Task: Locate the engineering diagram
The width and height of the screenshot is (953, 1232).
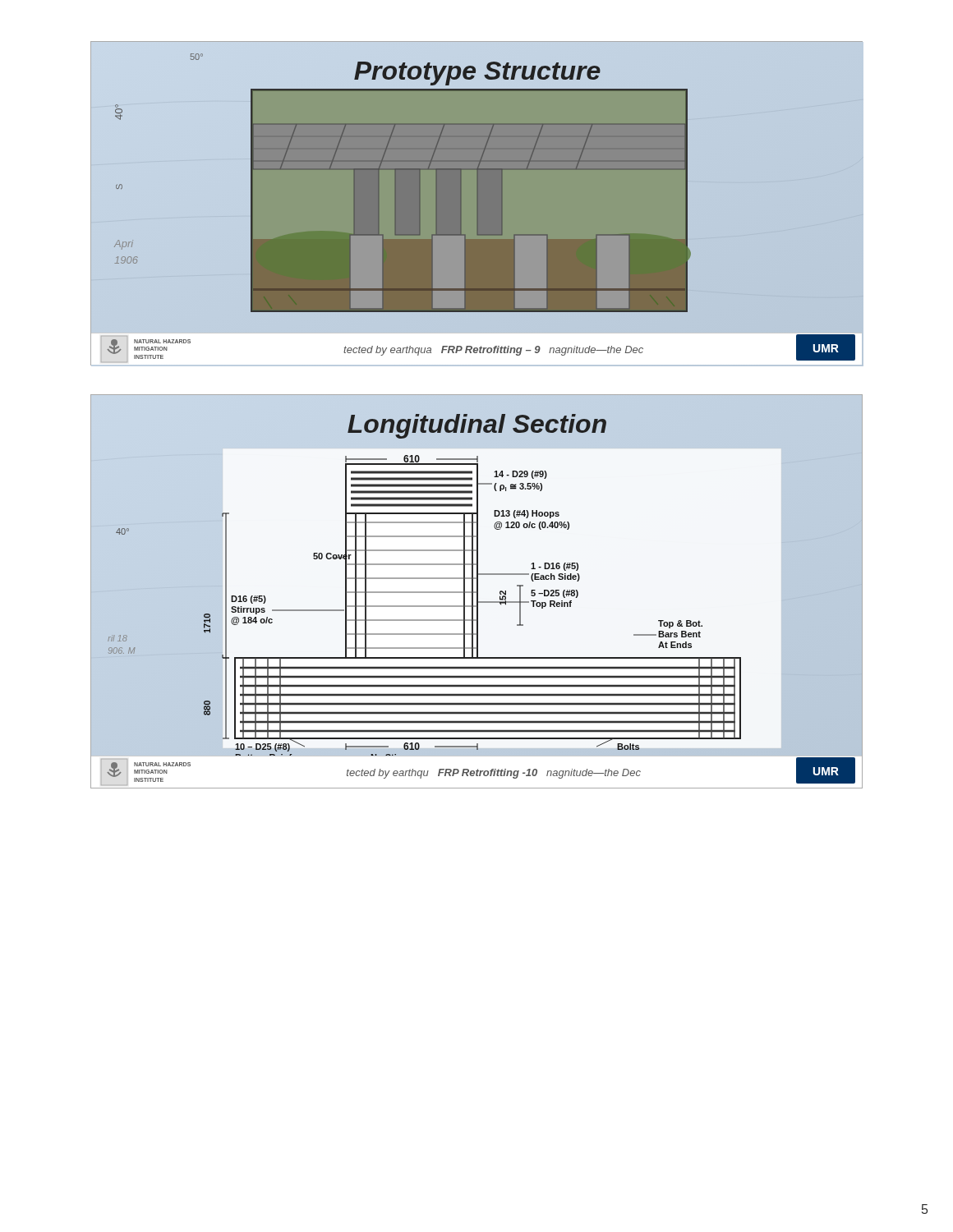Action: click(476, 591)
